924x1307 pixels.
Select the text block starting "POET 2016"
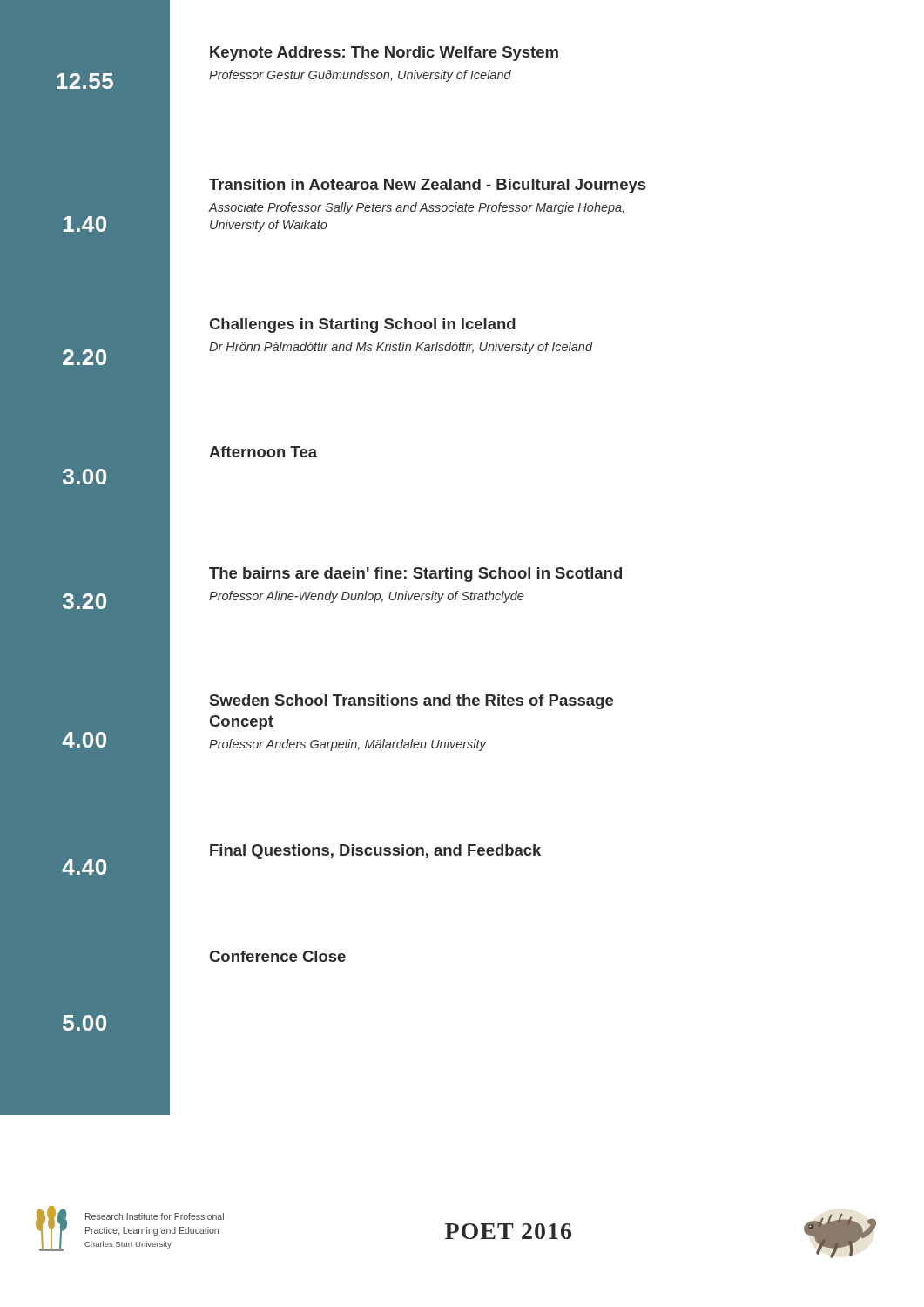coord(509,1230)
